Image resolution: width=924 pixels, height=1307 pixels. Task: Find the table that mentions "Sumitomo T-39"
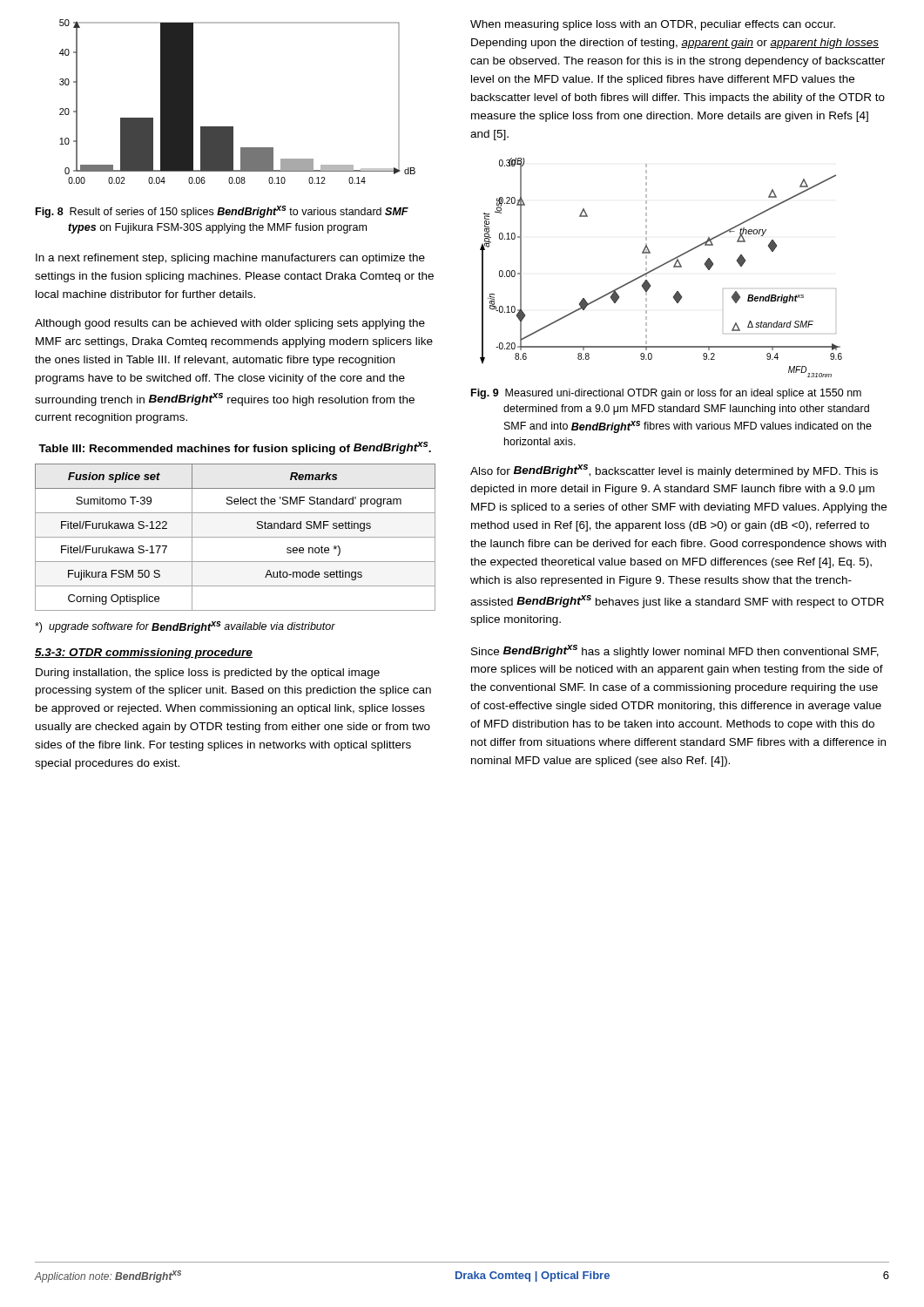click(x=235, y=538)
